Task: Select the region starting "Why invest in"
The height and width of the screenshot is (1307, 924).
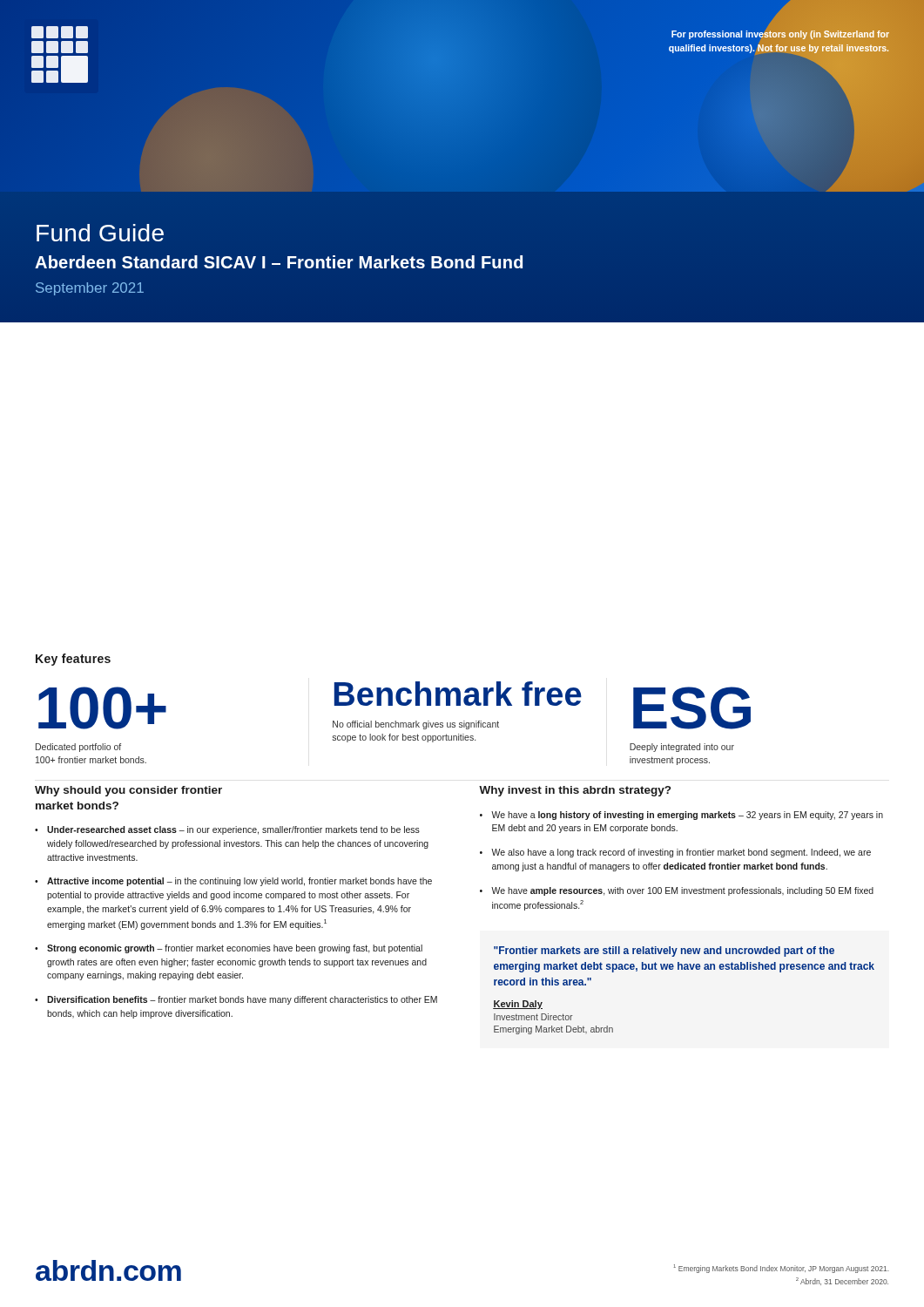Action: click(x=575, y=790)
